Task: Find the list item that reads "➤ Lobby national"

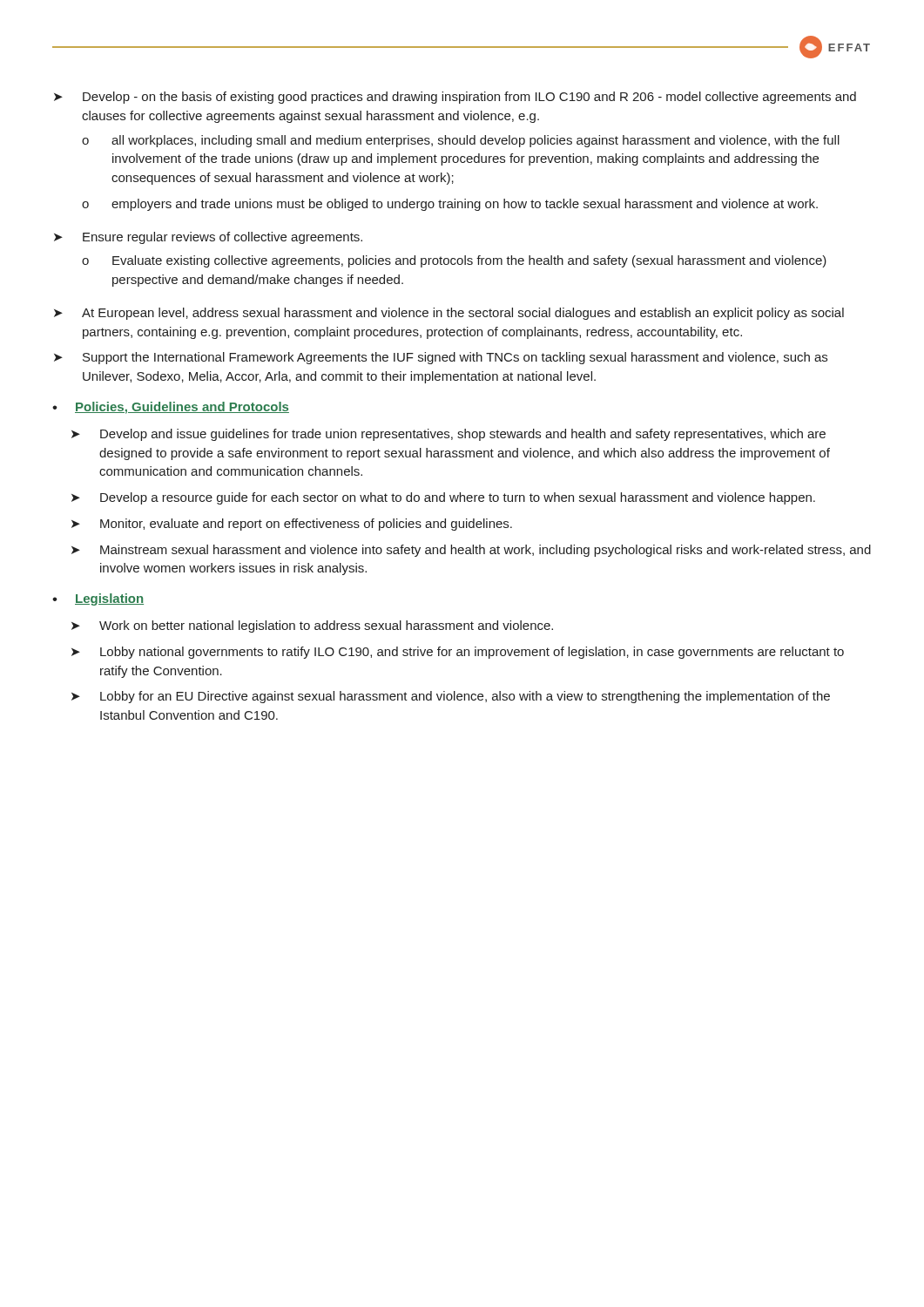Action: pos(471,661)
